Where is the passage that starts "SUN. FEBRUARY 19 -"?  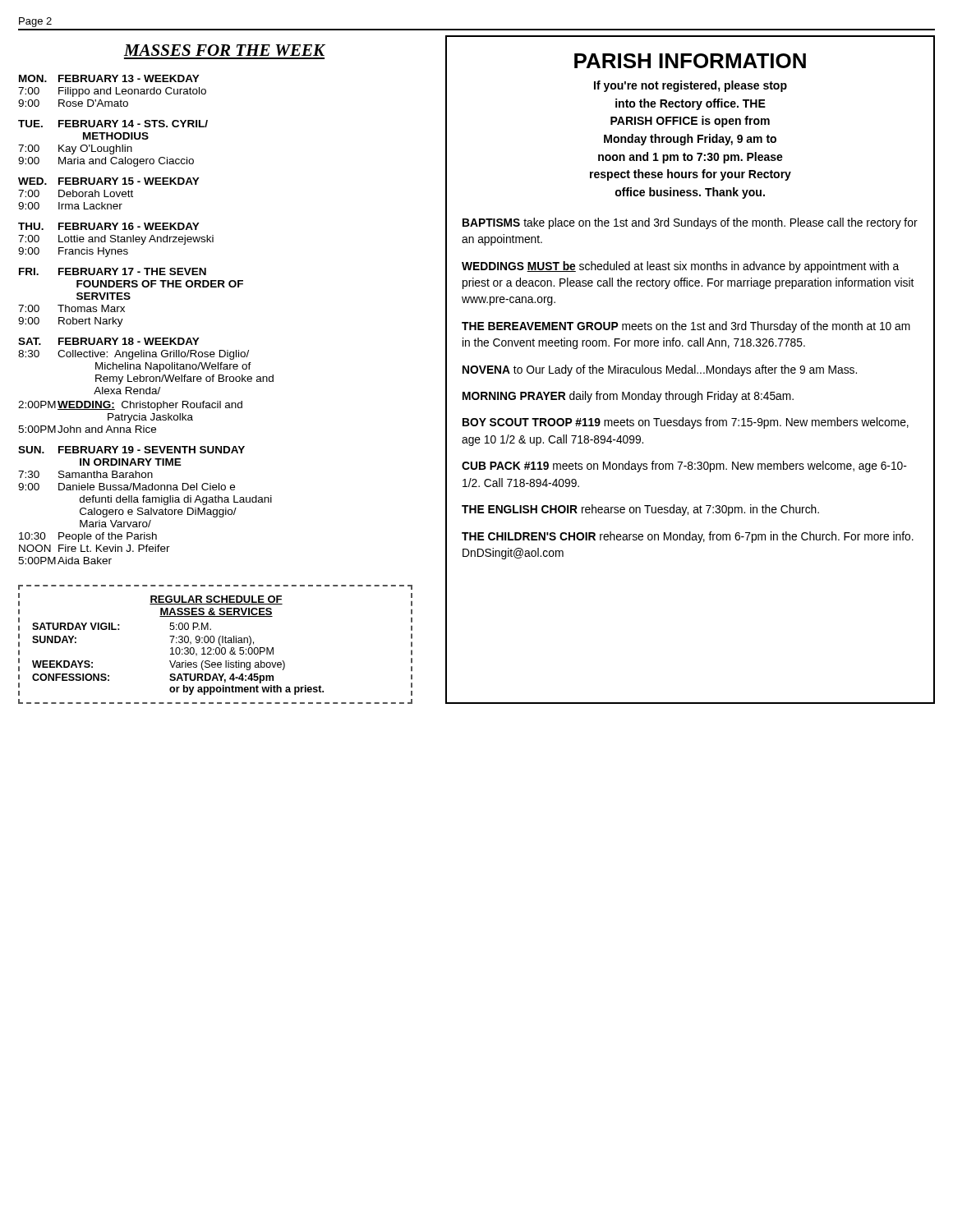pos(224,505)
